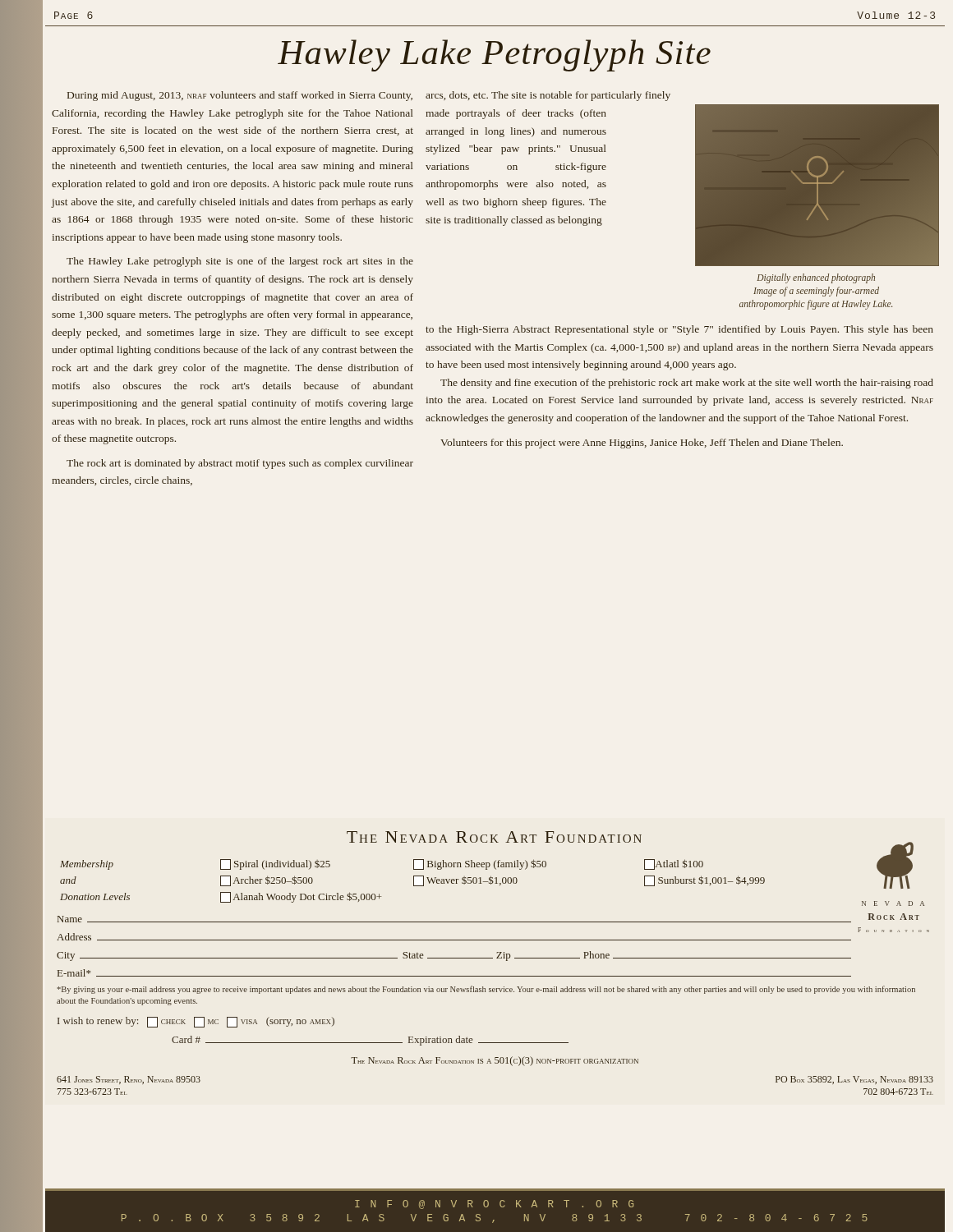Locate the text starting "to the High-Sierra Abstract Representational style or "Style"
This screenshot has width=953, height=1232.
coord(679,386)
